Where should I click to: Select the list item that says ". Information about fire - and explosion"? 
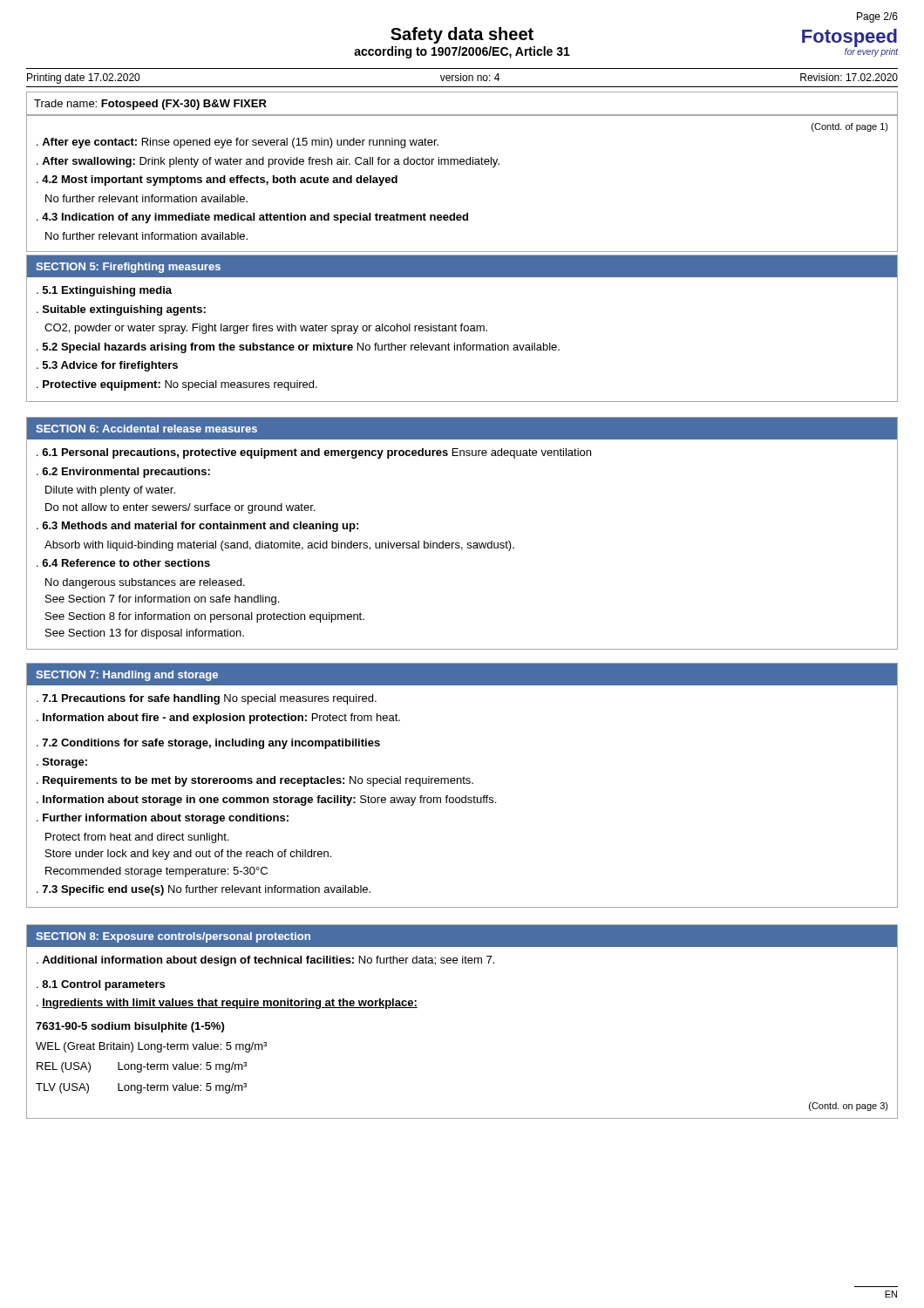tap(218, 717)
